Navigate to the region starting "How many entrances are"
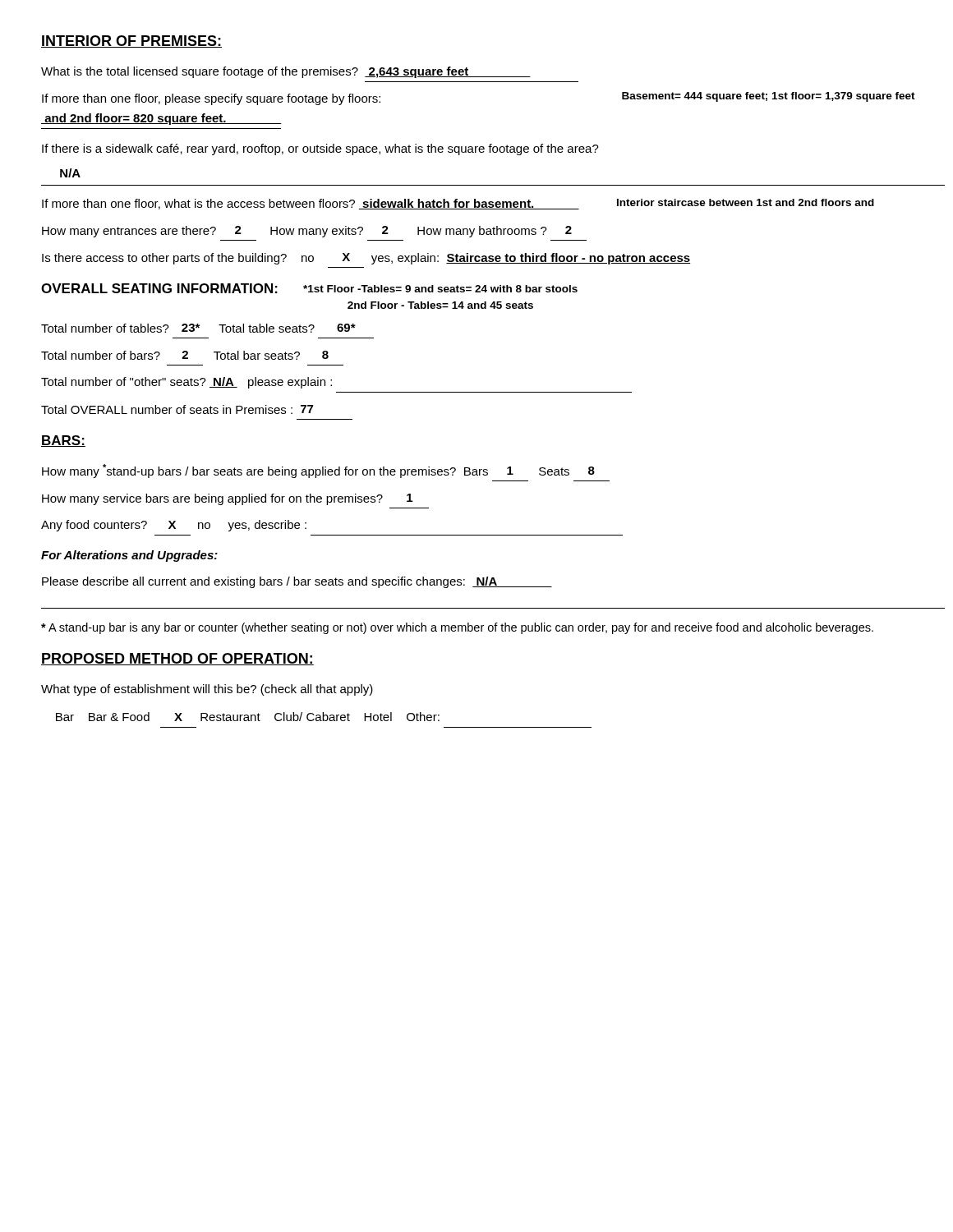This screenshot has width=953, height=1232. pos(314,230)
